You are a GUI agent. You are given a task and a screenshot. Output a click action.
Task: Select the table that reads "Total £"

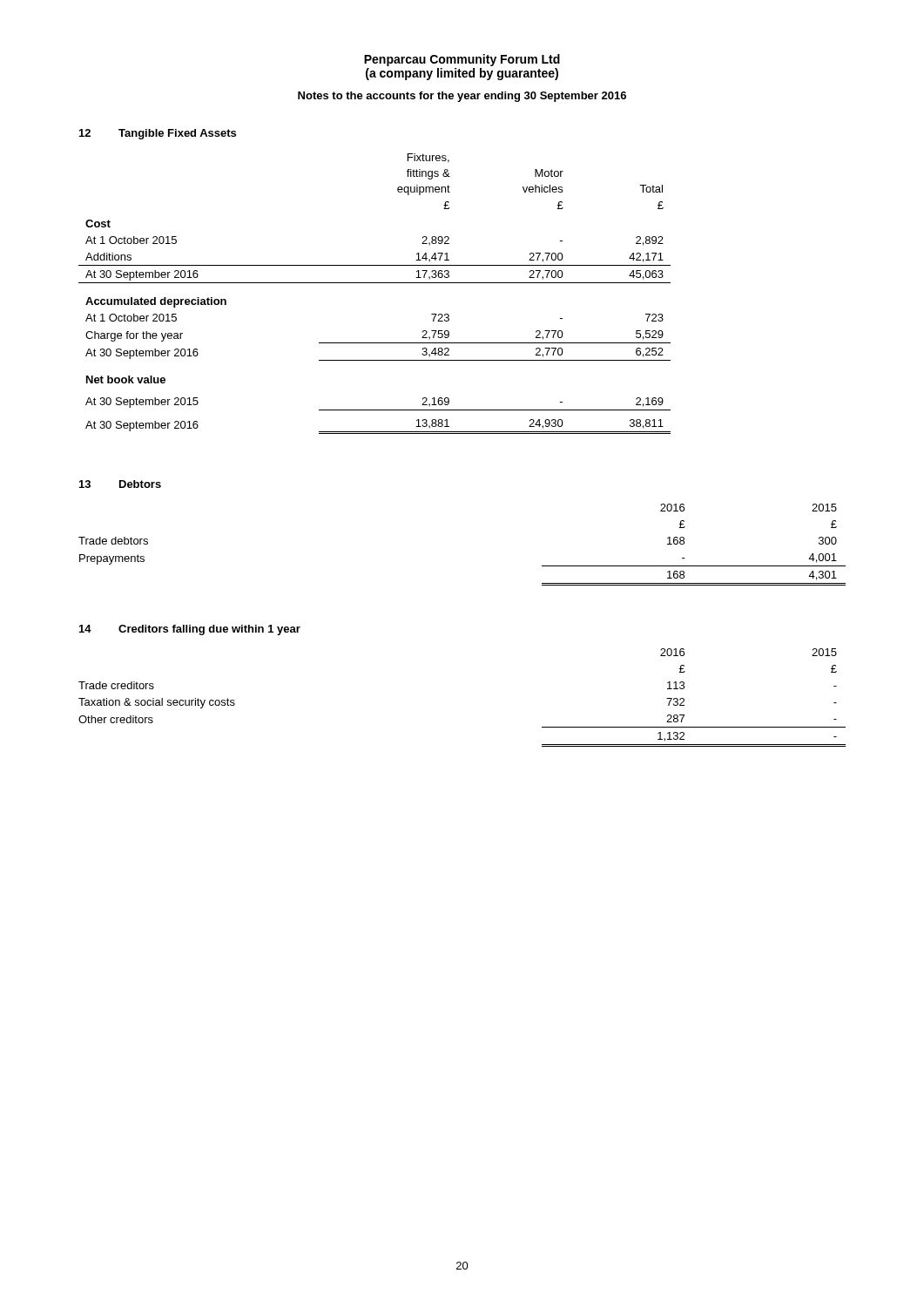[462, 291]
